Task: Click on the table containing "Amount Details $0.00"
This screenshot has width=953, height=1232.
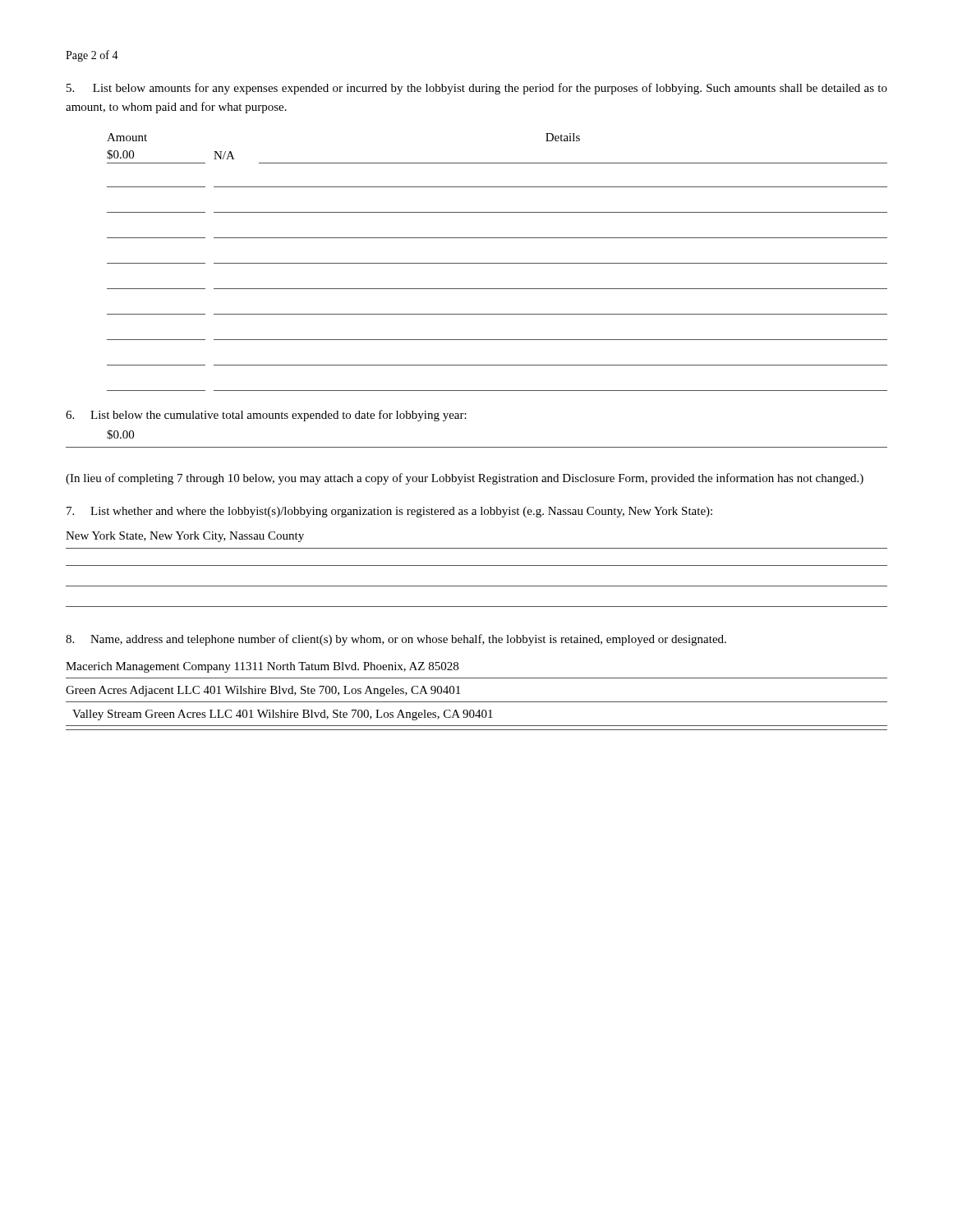Action: [497, 261]
